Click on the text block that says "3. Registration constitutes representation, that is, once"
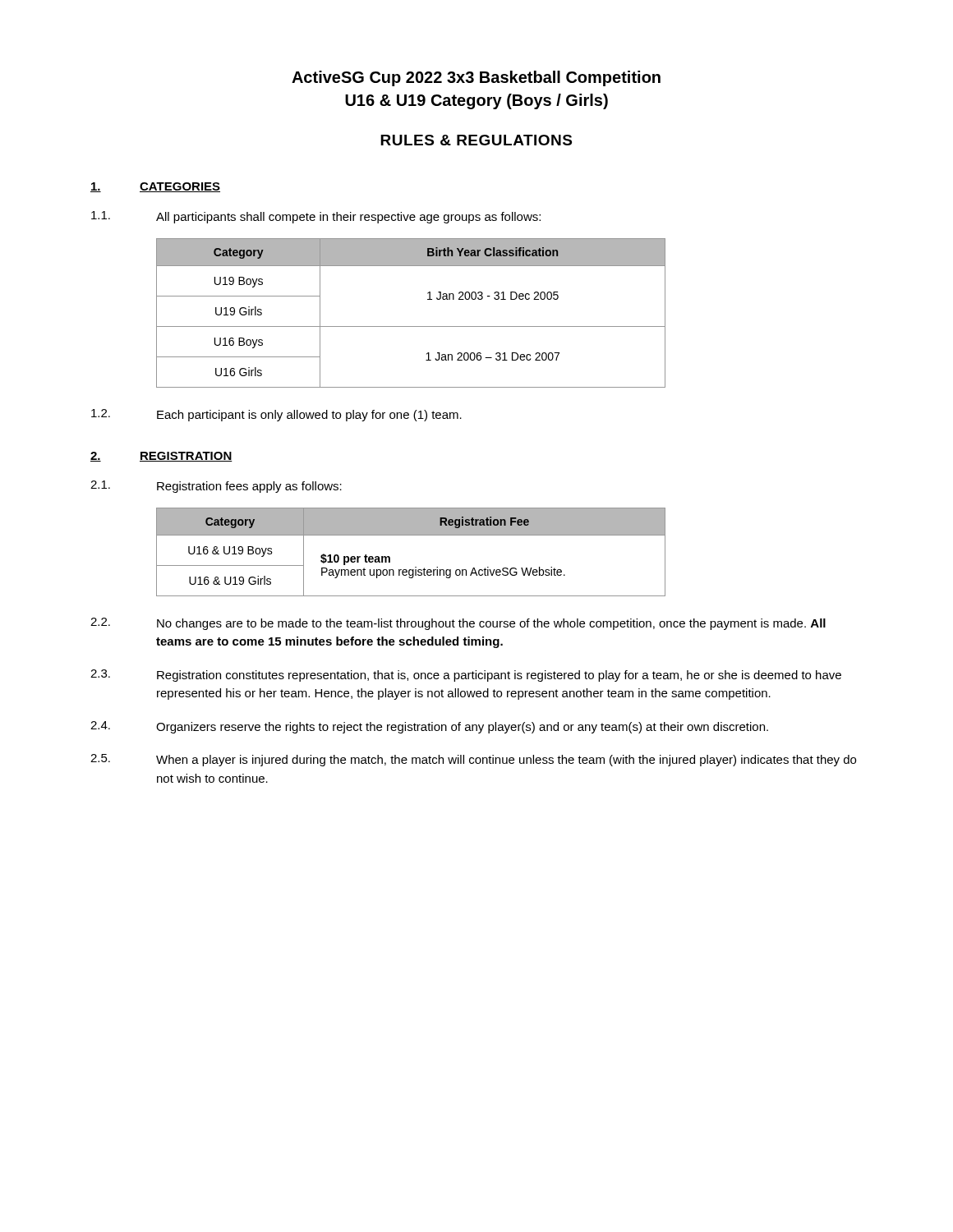The height and width of the screenshot is (1232, 953). coord(476,684)
